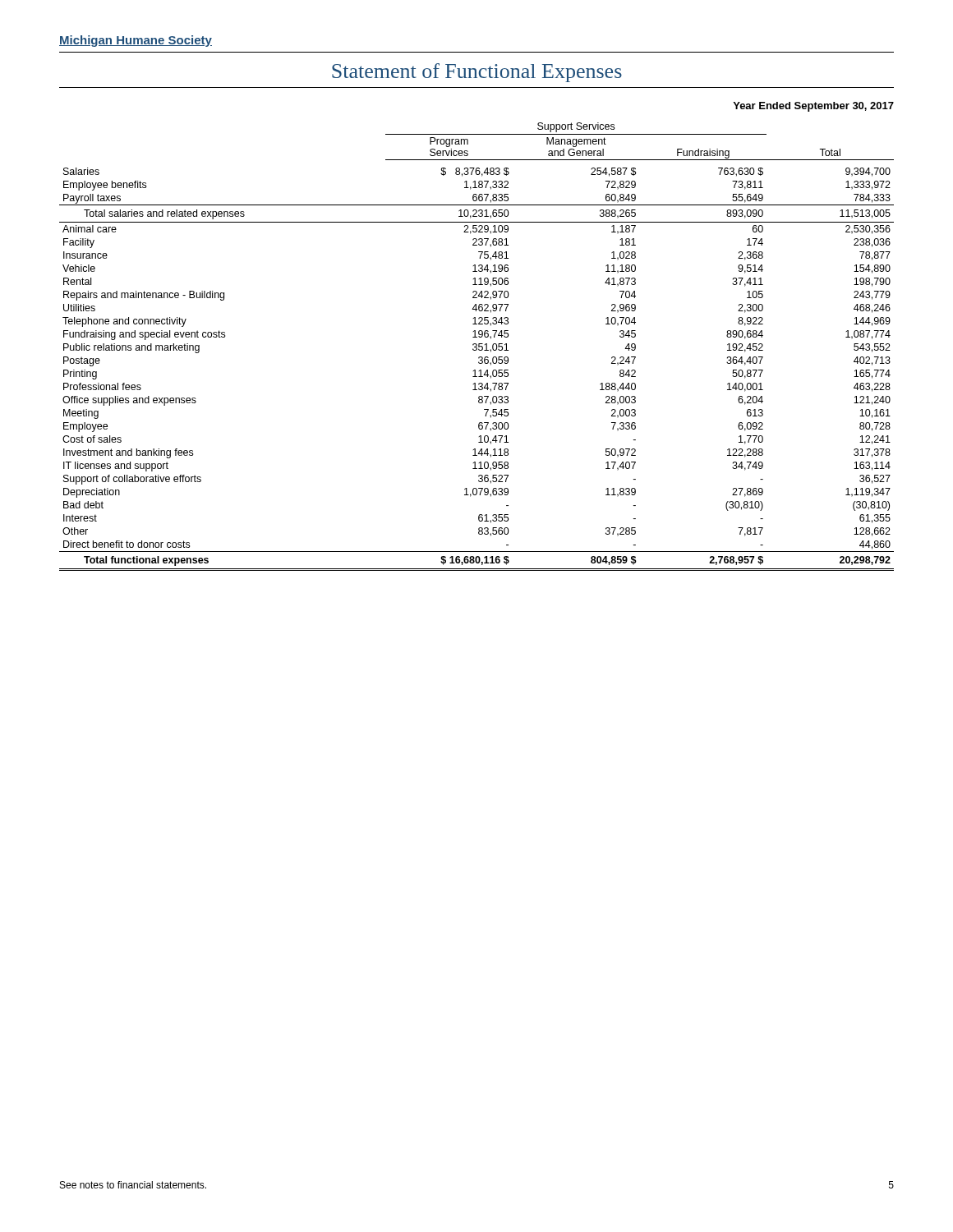Locate the text "Michigan Humane Society"
Image resolution: width=953 pixels, height=1232 pixels.
(476, 40)
